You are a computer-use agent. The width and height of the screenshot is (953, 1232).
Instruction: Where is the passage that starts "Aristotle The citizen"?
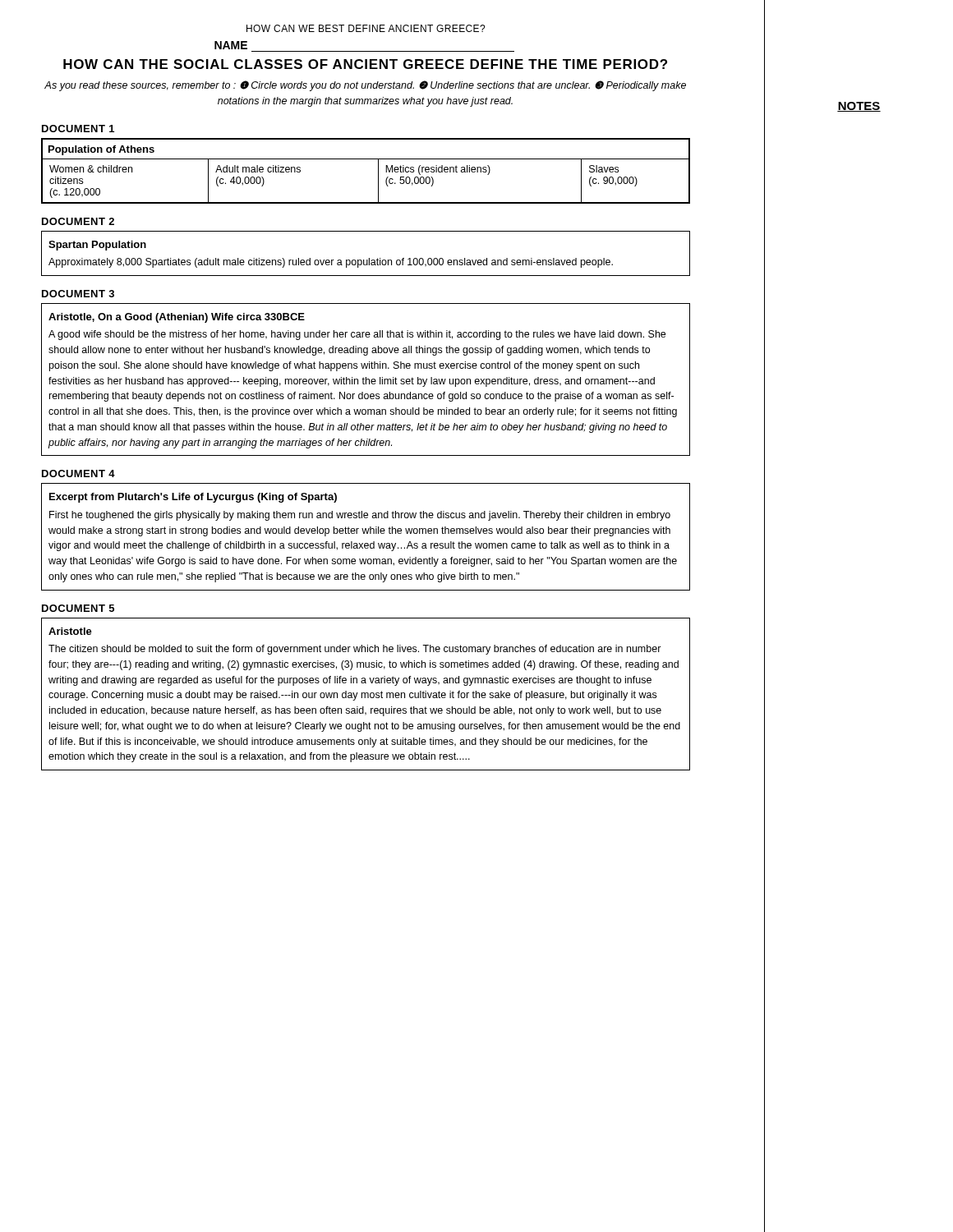click(366, 693)
